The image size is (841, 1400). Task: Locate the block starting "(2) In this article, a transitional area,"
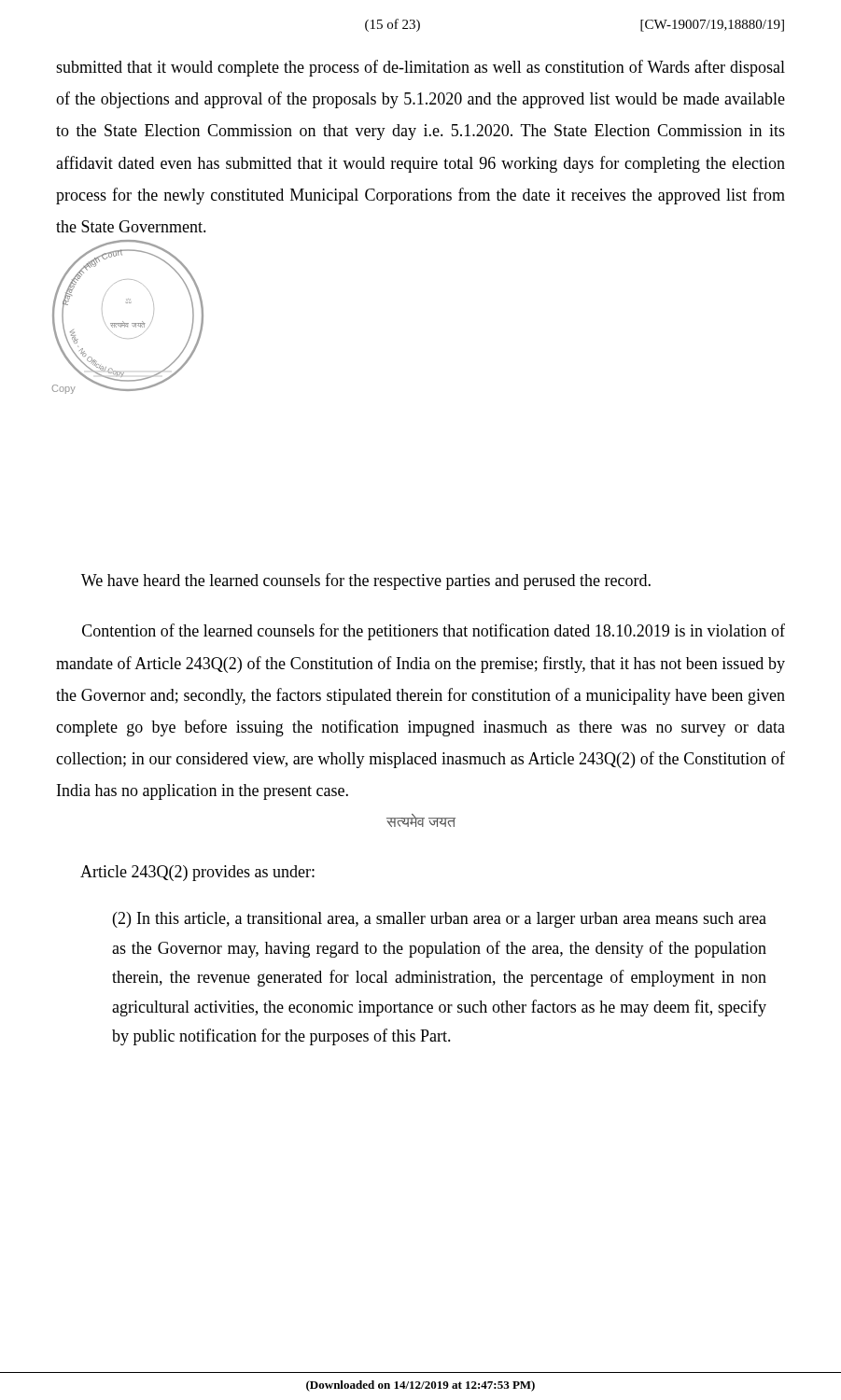439,977
